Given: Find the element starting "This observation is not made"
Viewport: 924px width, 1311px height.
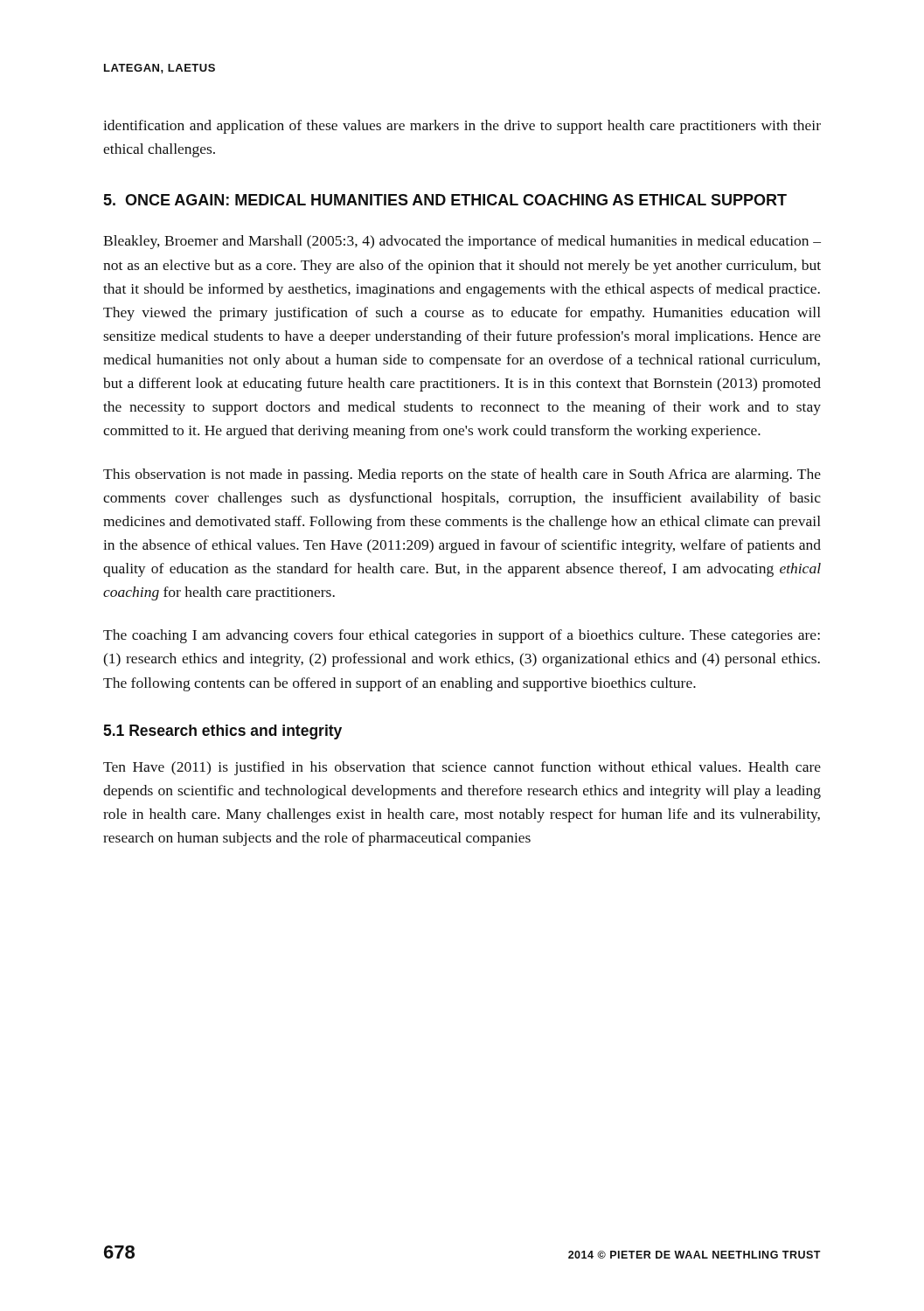Looking at the screenshot, I should (x=462, y=533).
